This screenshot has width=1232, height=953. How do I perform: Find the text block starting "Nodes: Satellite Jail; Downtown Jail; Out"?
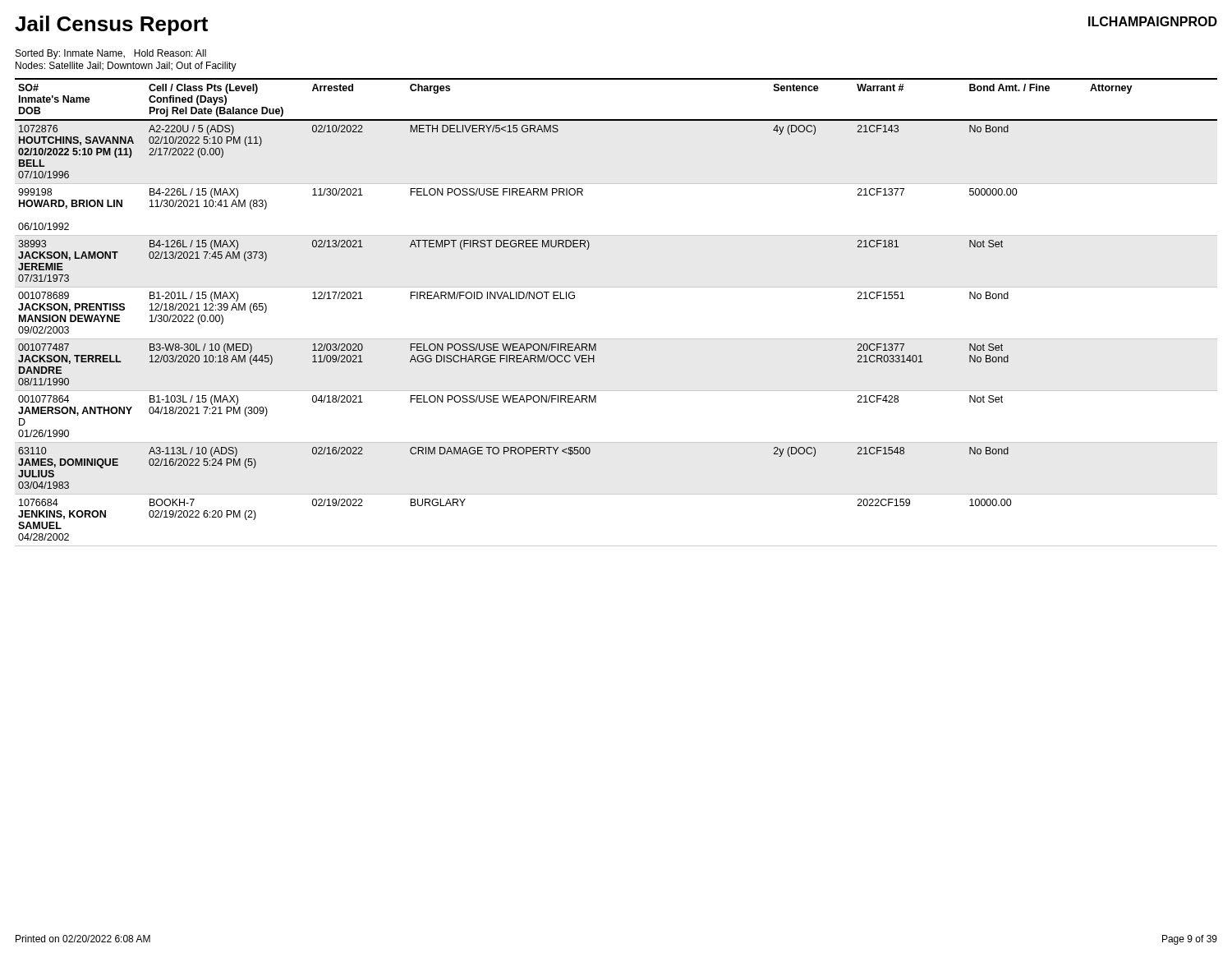pos(125,66)
